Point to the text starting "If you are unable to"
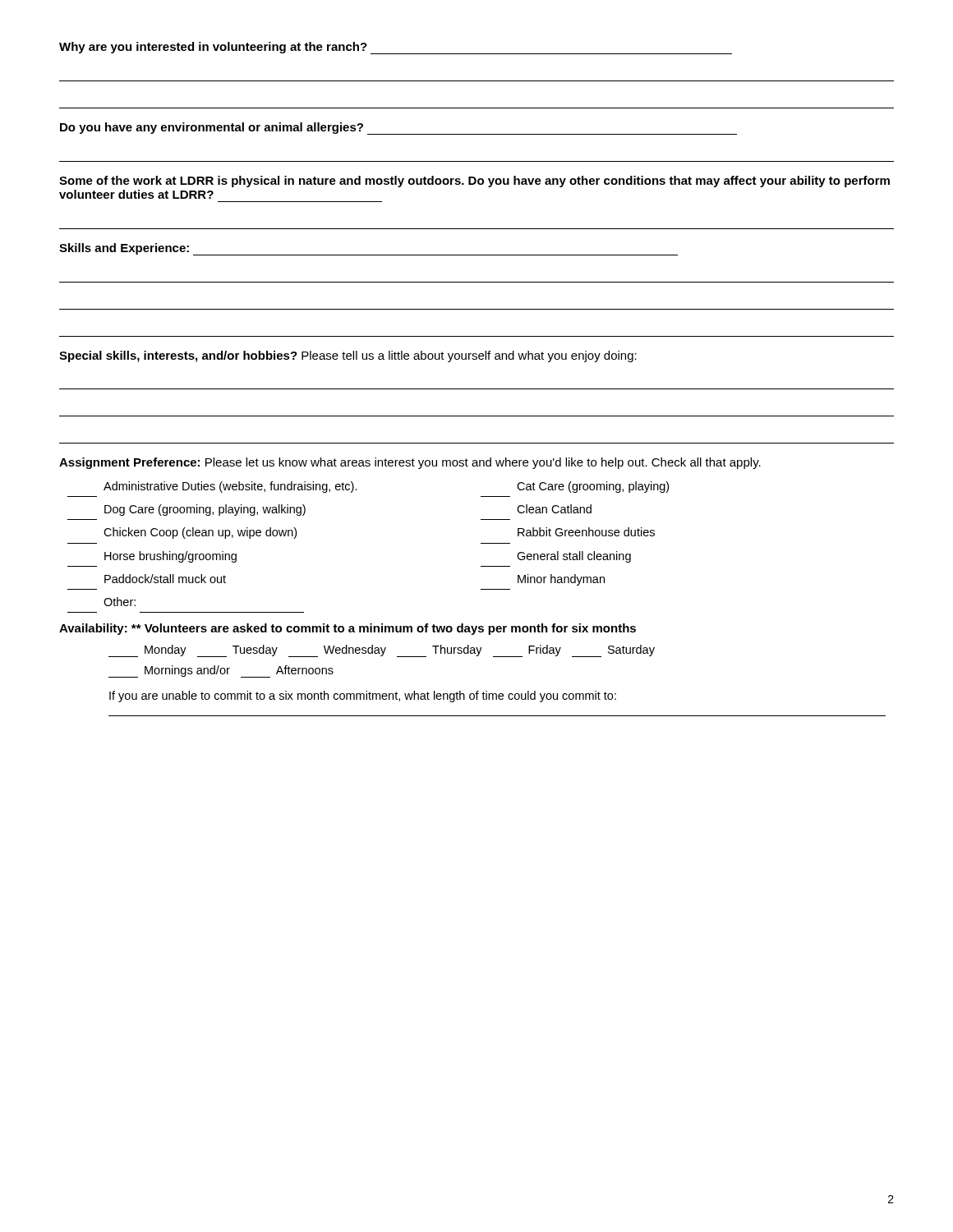 point(363,696)
